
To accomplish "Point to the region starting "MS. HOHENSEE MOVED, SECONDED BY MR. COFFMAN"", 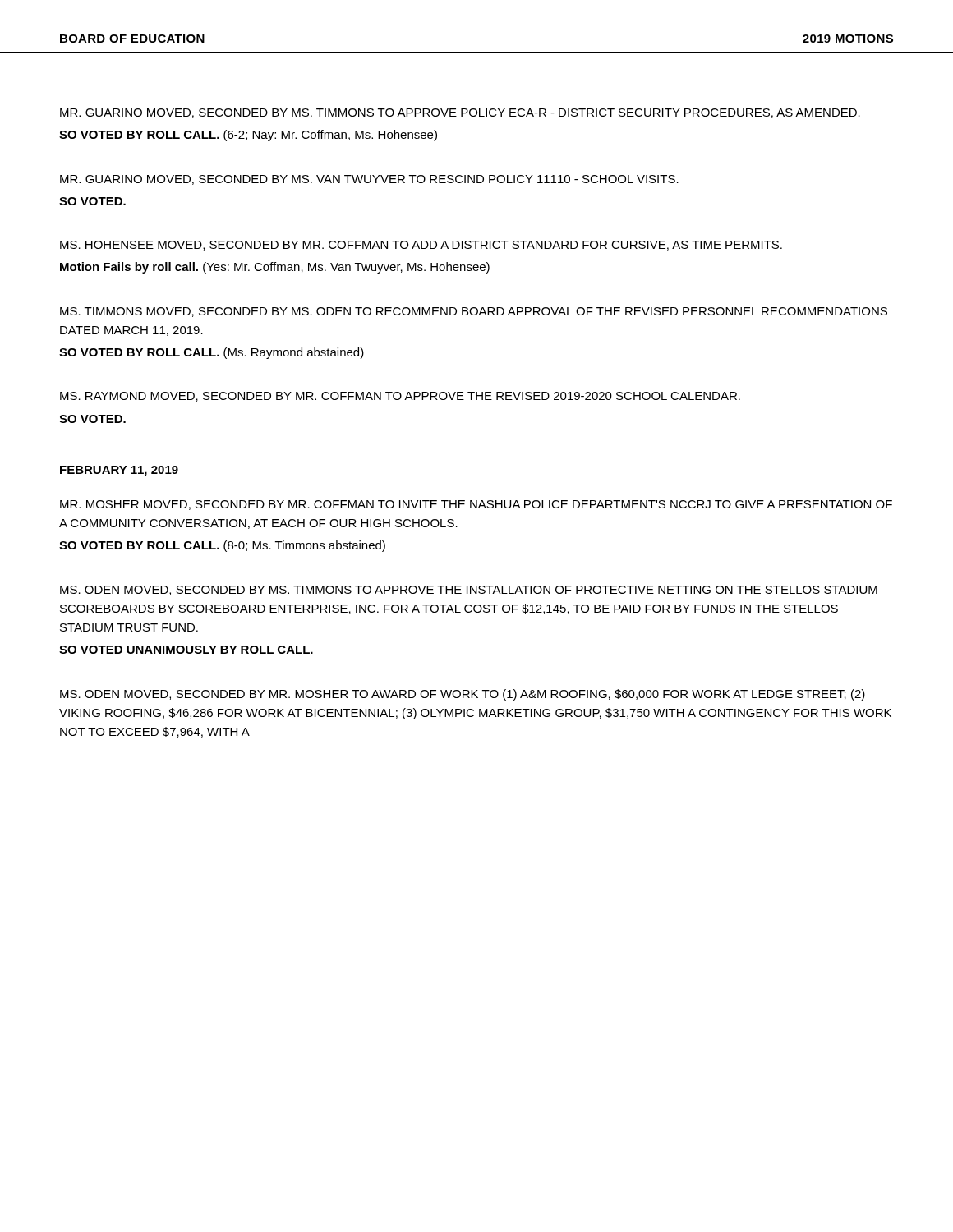I will click(421, 244).
